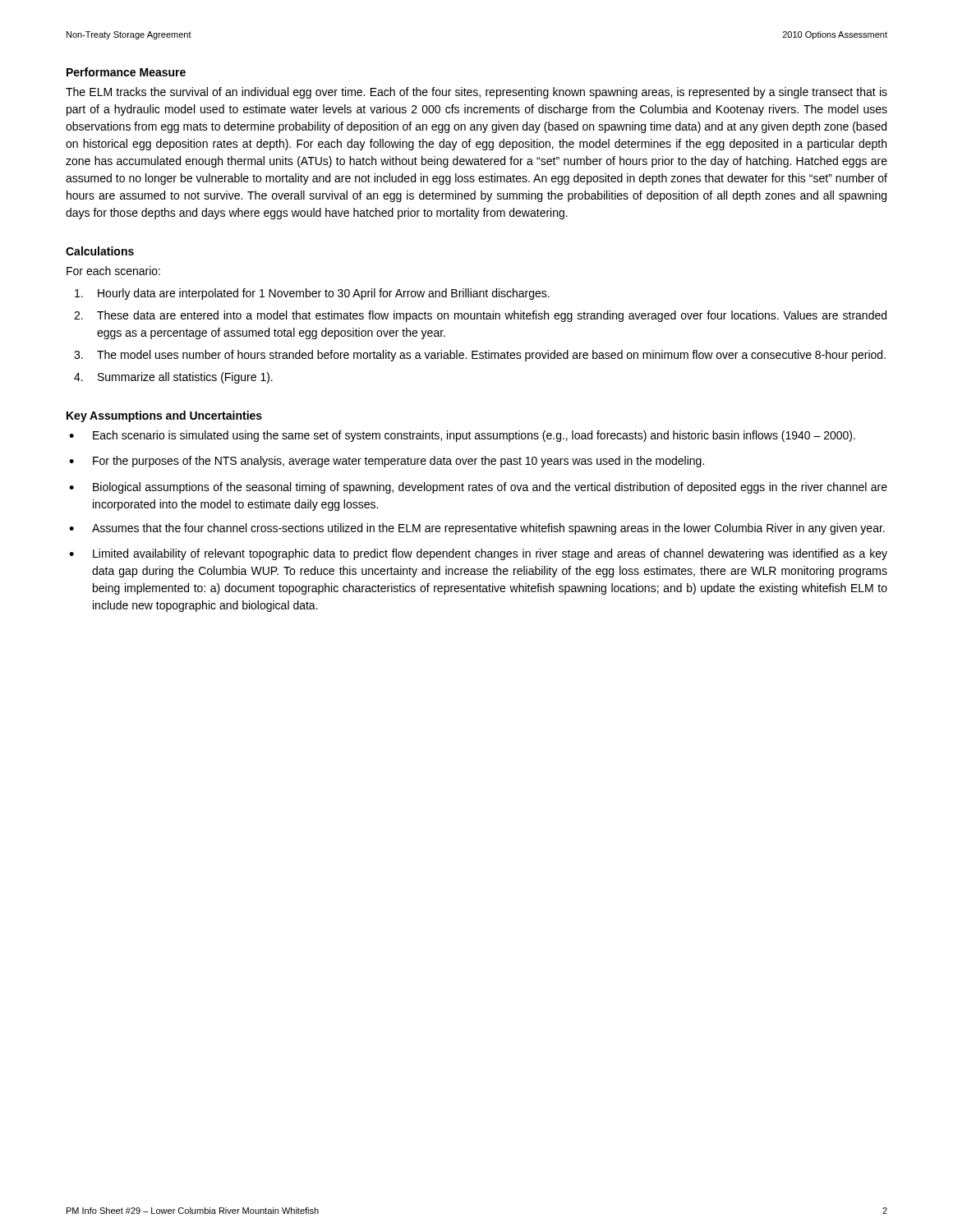Select the list item that says "• Assumes that the four channel cross-sections utilized"

476,529
